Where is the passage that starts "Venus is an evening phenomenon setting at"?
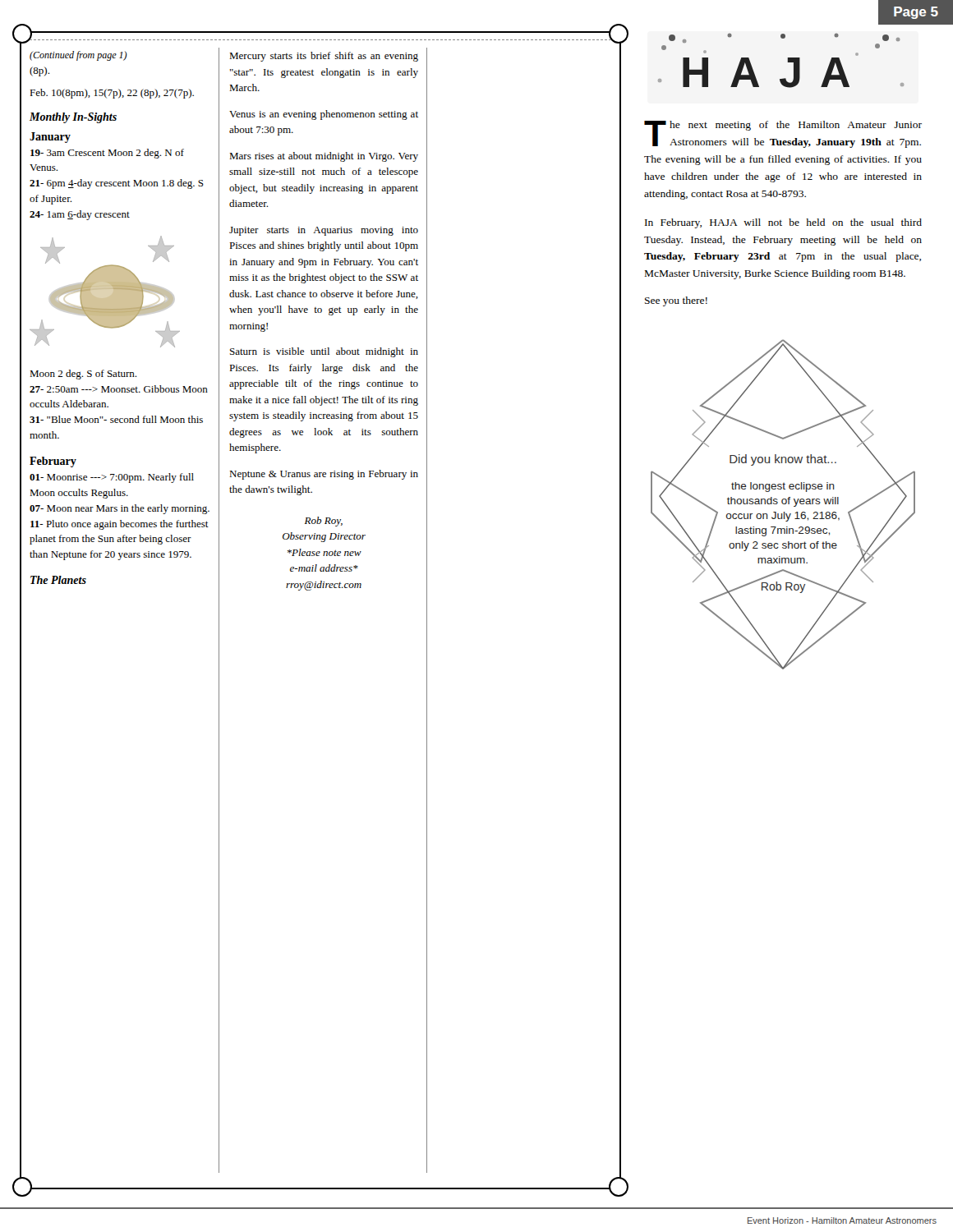 (x=324, y=121)
